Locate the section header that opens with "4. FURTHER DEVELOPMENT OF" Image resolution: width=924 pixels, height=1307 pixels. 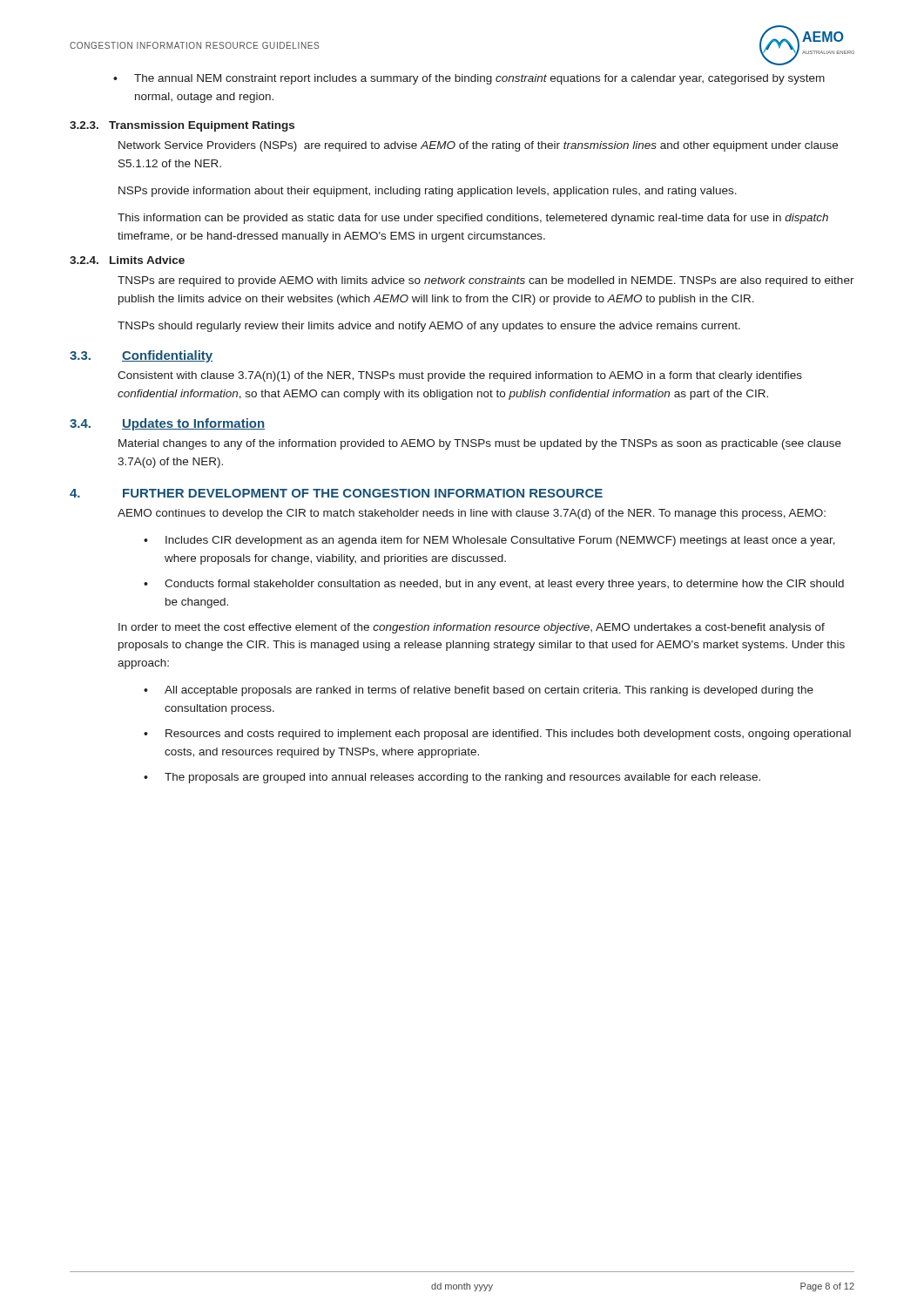(336, 493)
